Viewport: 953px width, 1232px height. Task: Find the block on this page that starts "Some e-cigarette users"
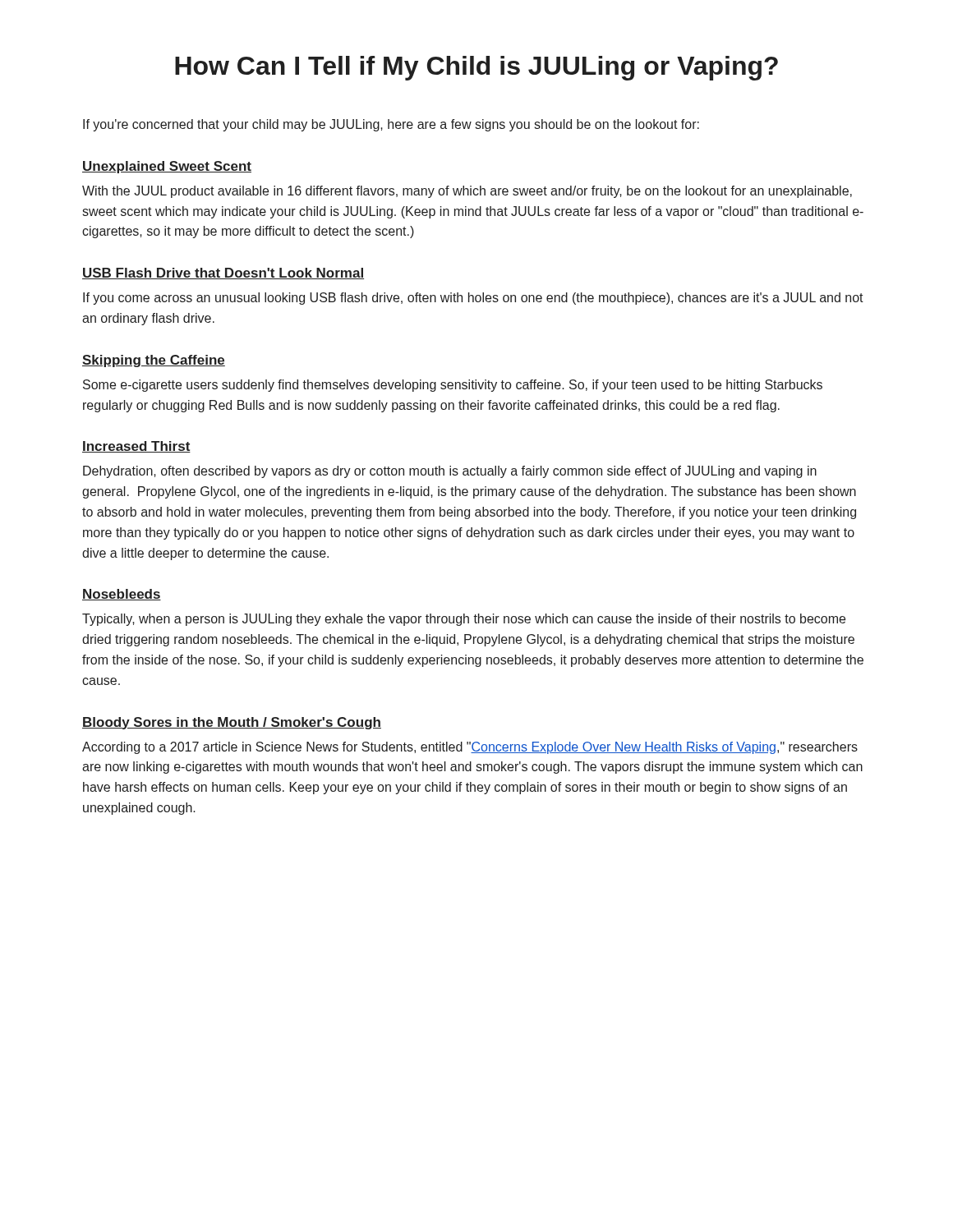pyautogui.click(x=452, y=395)
